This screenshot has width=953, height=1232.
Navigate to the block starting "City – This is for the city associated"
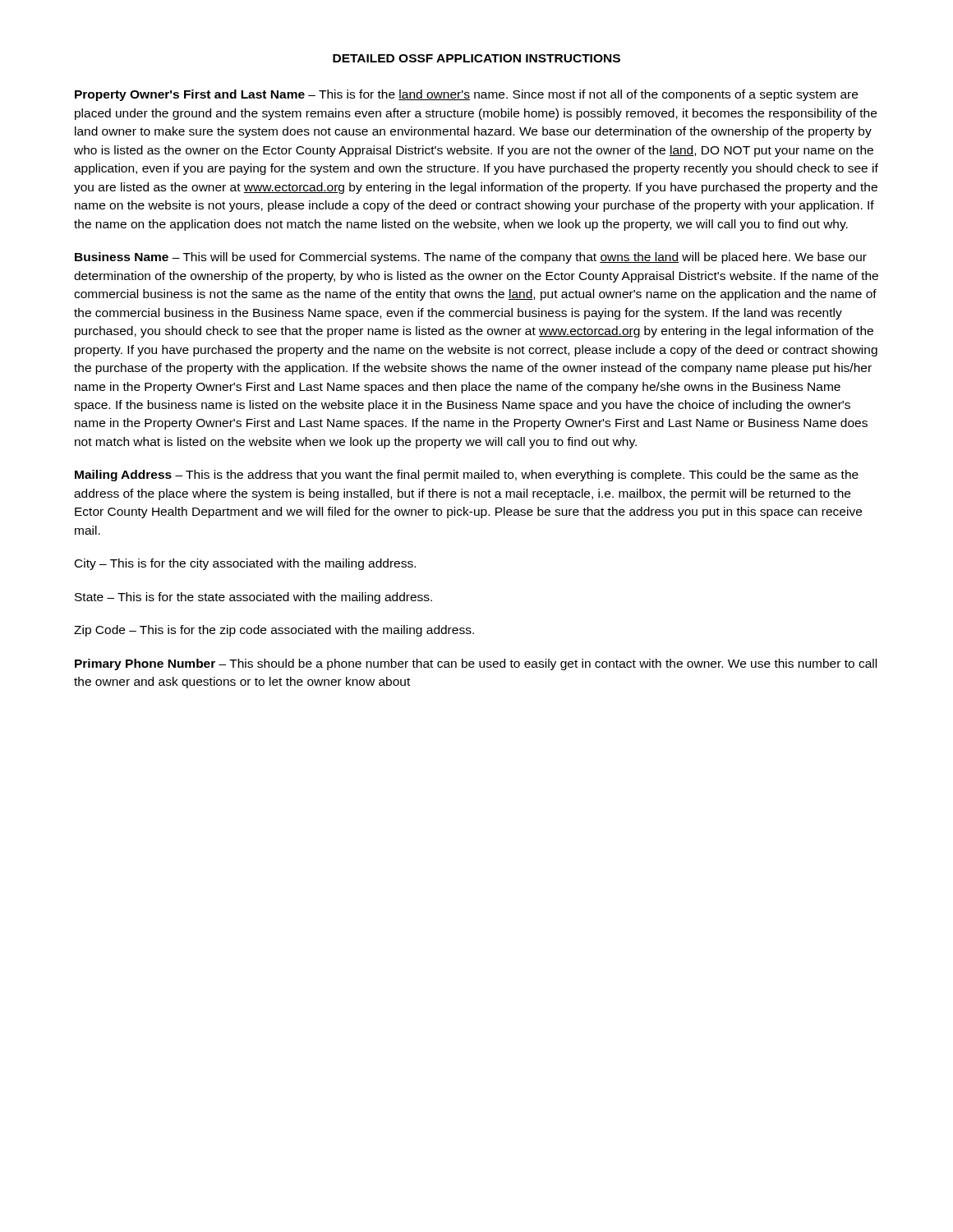point(245,563)
